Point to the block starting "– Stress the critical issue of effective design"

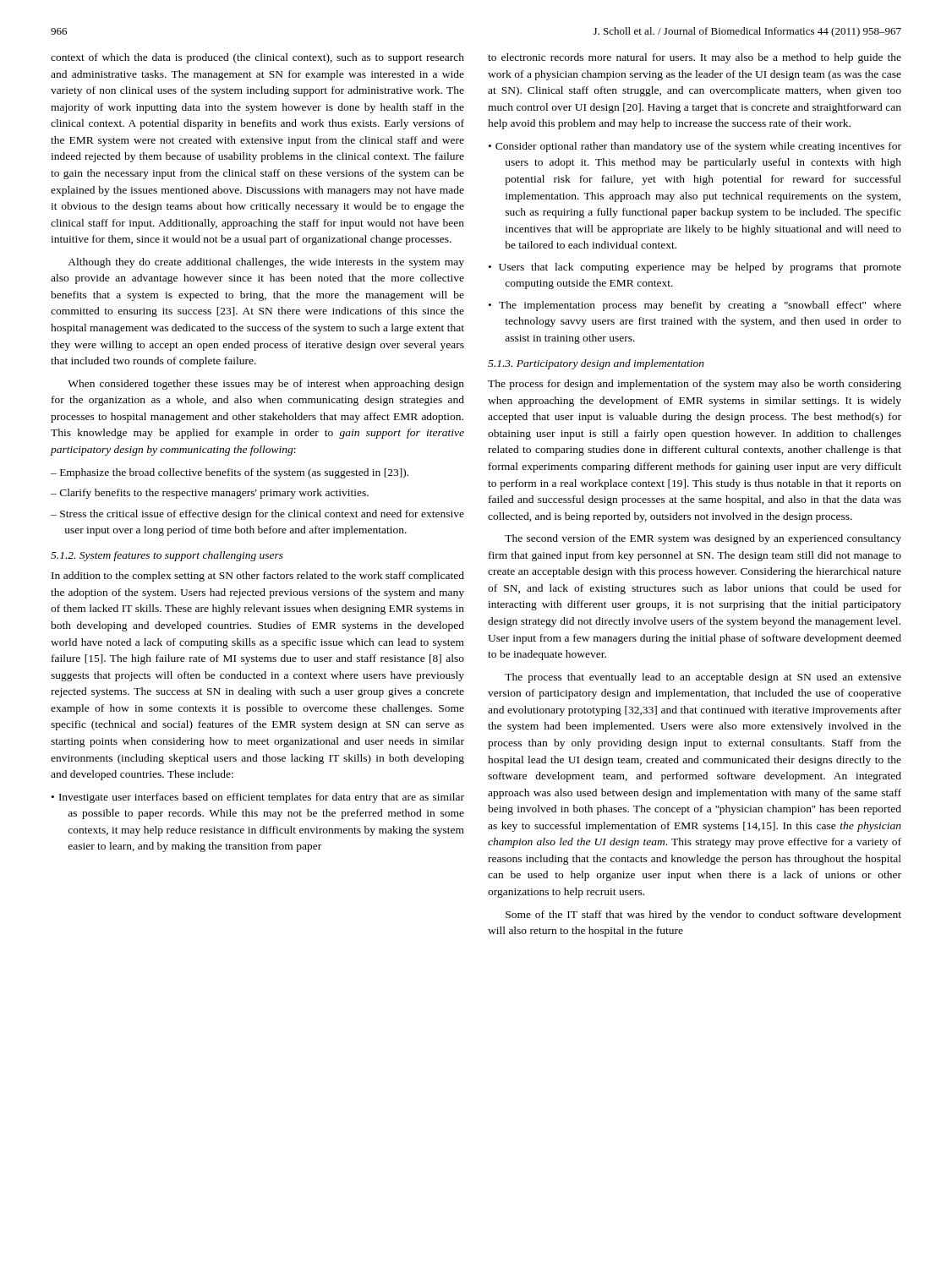pyautogui.click(x=257, y=522)
